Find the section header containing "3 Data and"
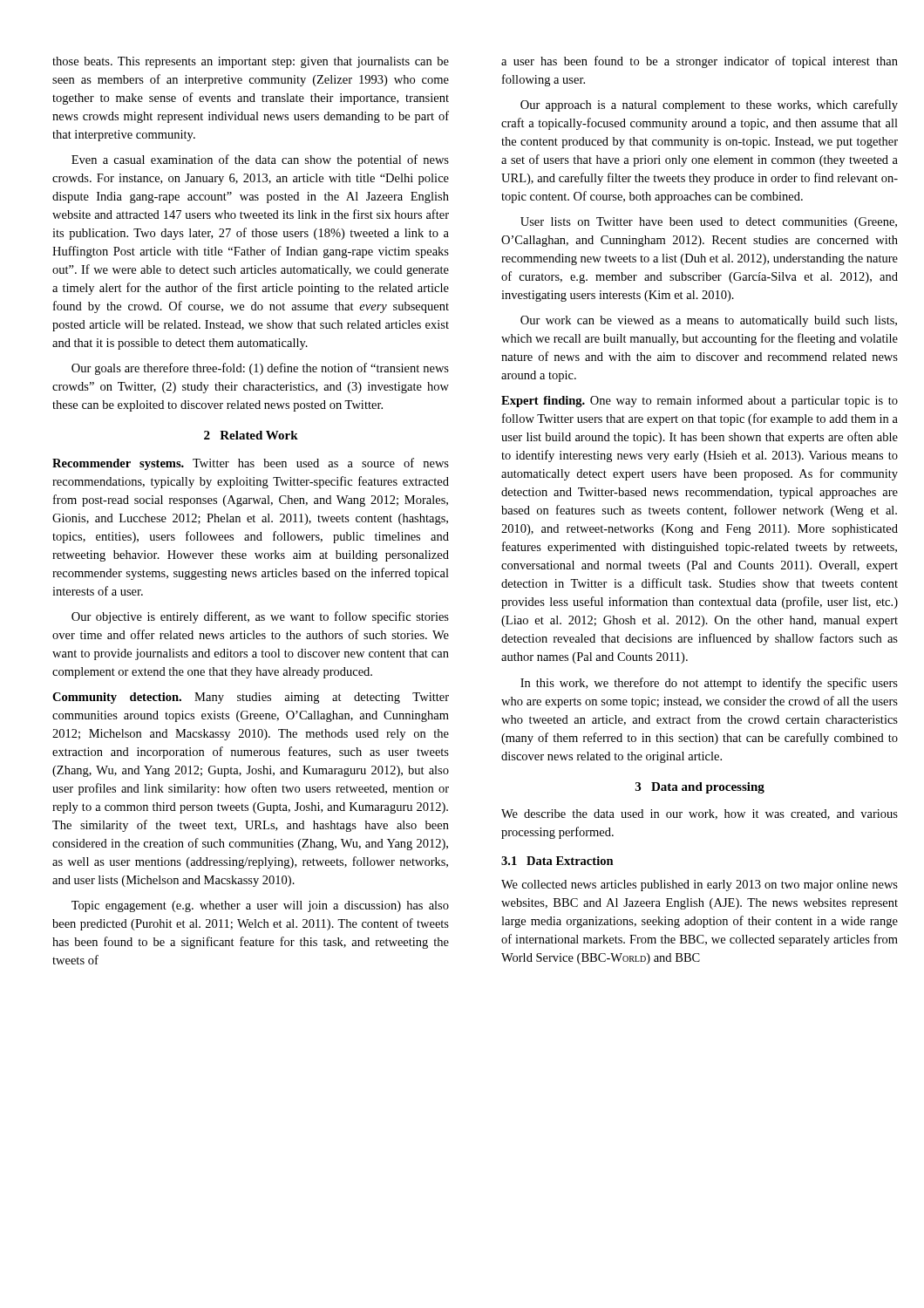The height and width of the screenshot is (1308, 924). click(x=700, y=786)
